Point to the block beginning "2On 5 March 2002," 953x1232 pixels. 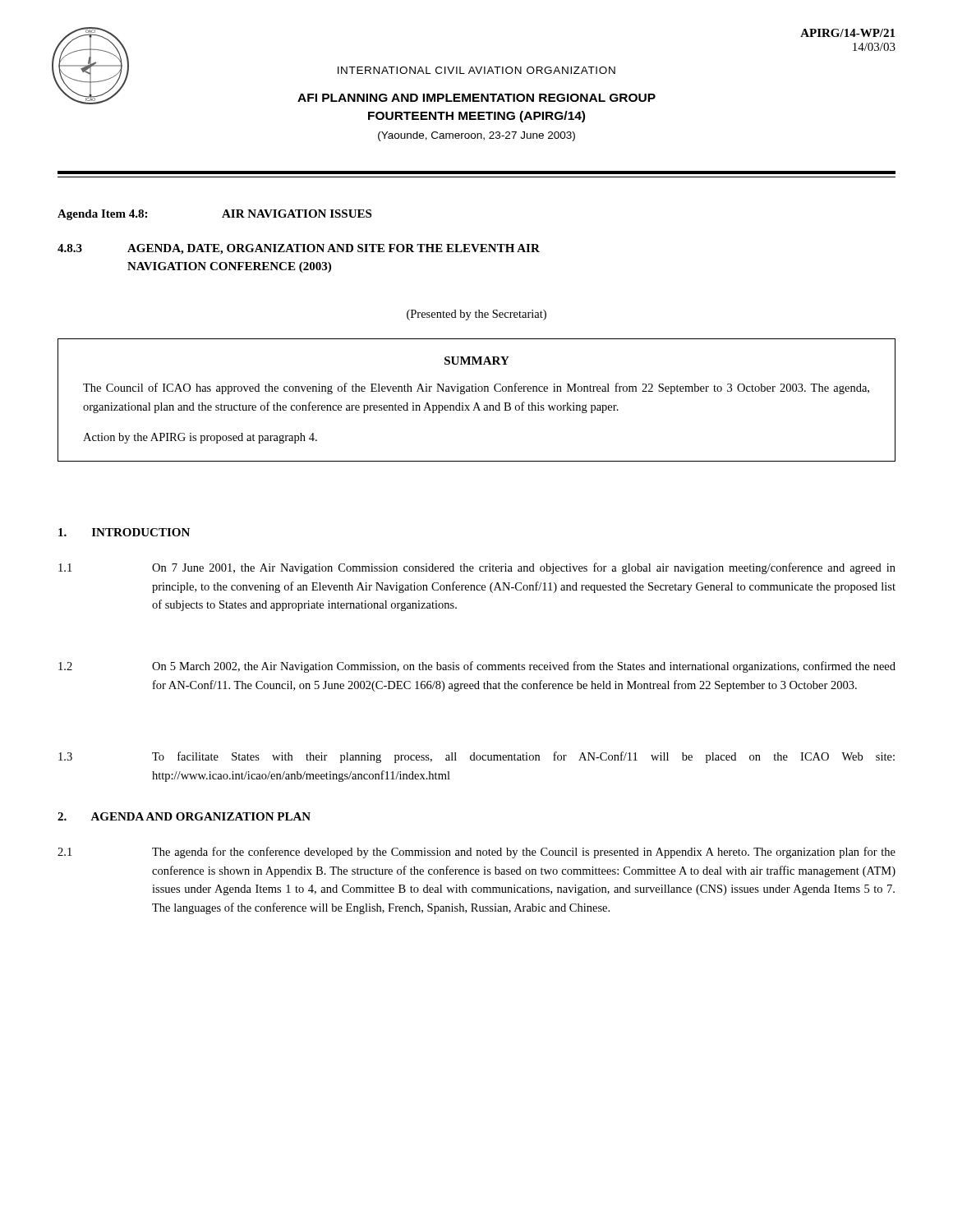pyautogui.click(x=476, y=676)
